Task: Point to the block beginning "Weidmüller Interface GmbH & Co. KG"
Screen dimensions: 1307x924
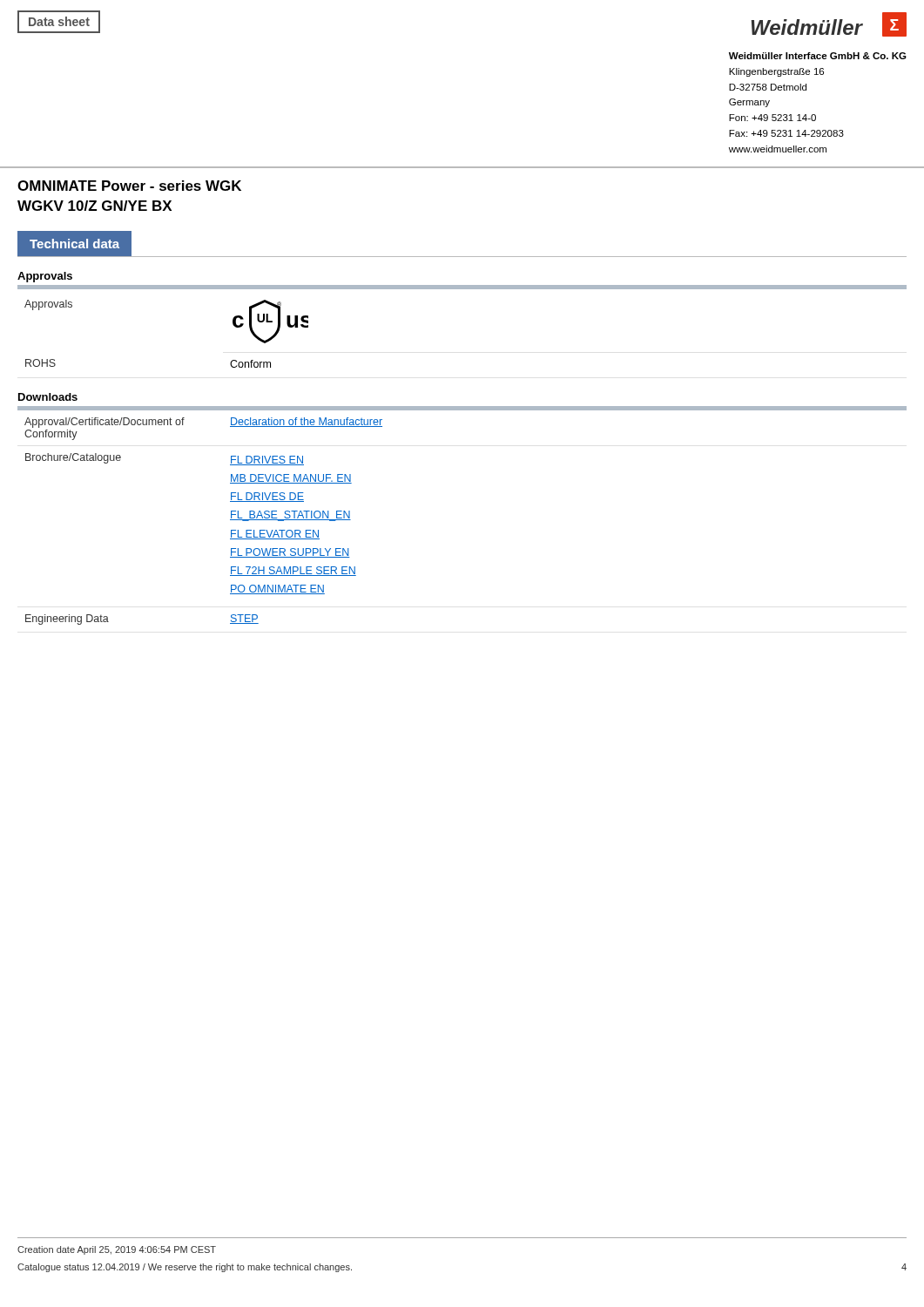Action: pos(818,56)
